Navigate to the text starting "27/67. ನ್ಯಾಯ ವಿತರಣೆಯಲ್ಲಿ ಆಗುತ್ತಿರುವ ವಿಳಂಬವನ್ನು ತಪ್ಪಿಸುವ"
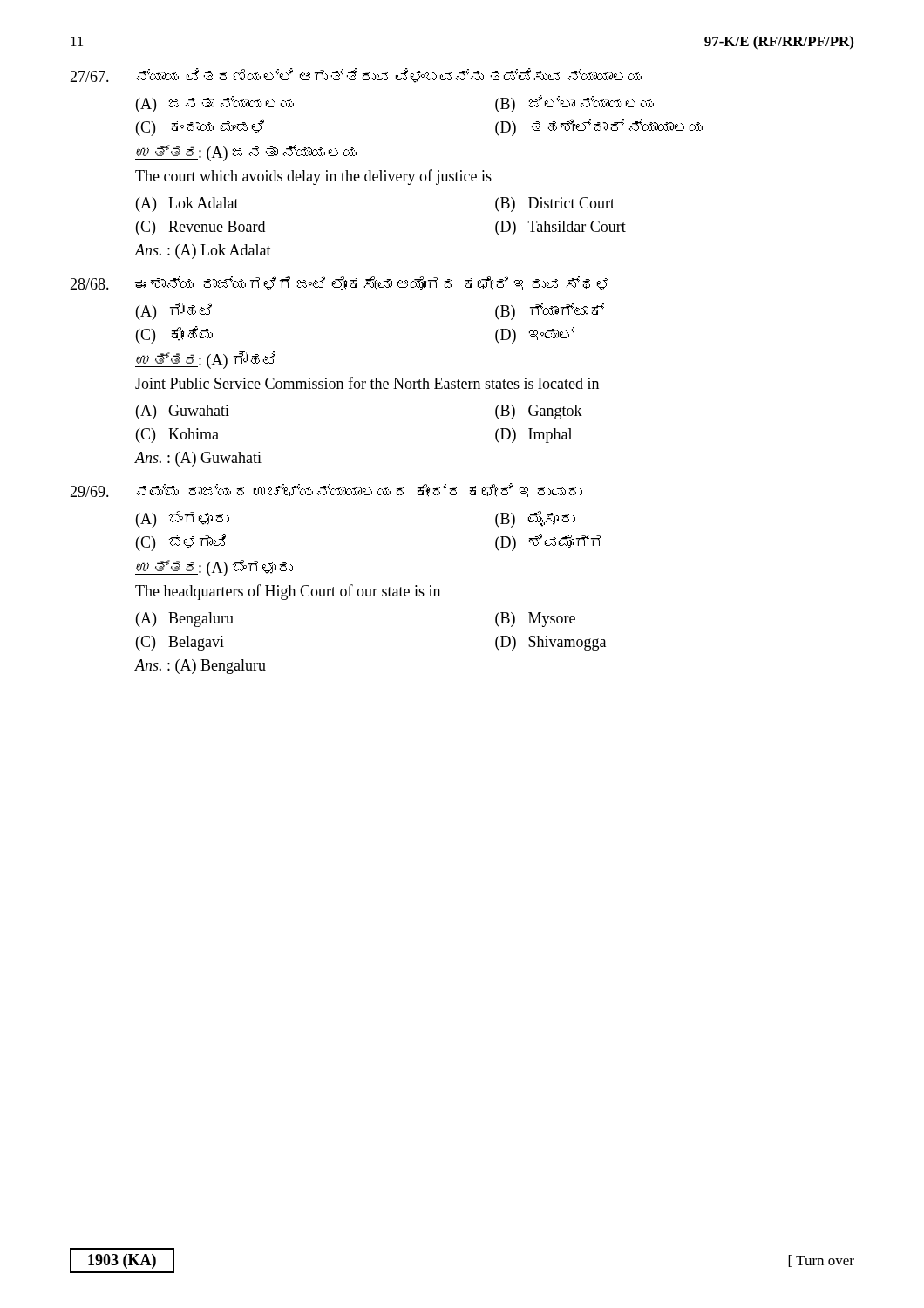Screen dimensions: 1308x924 point(462,77)
